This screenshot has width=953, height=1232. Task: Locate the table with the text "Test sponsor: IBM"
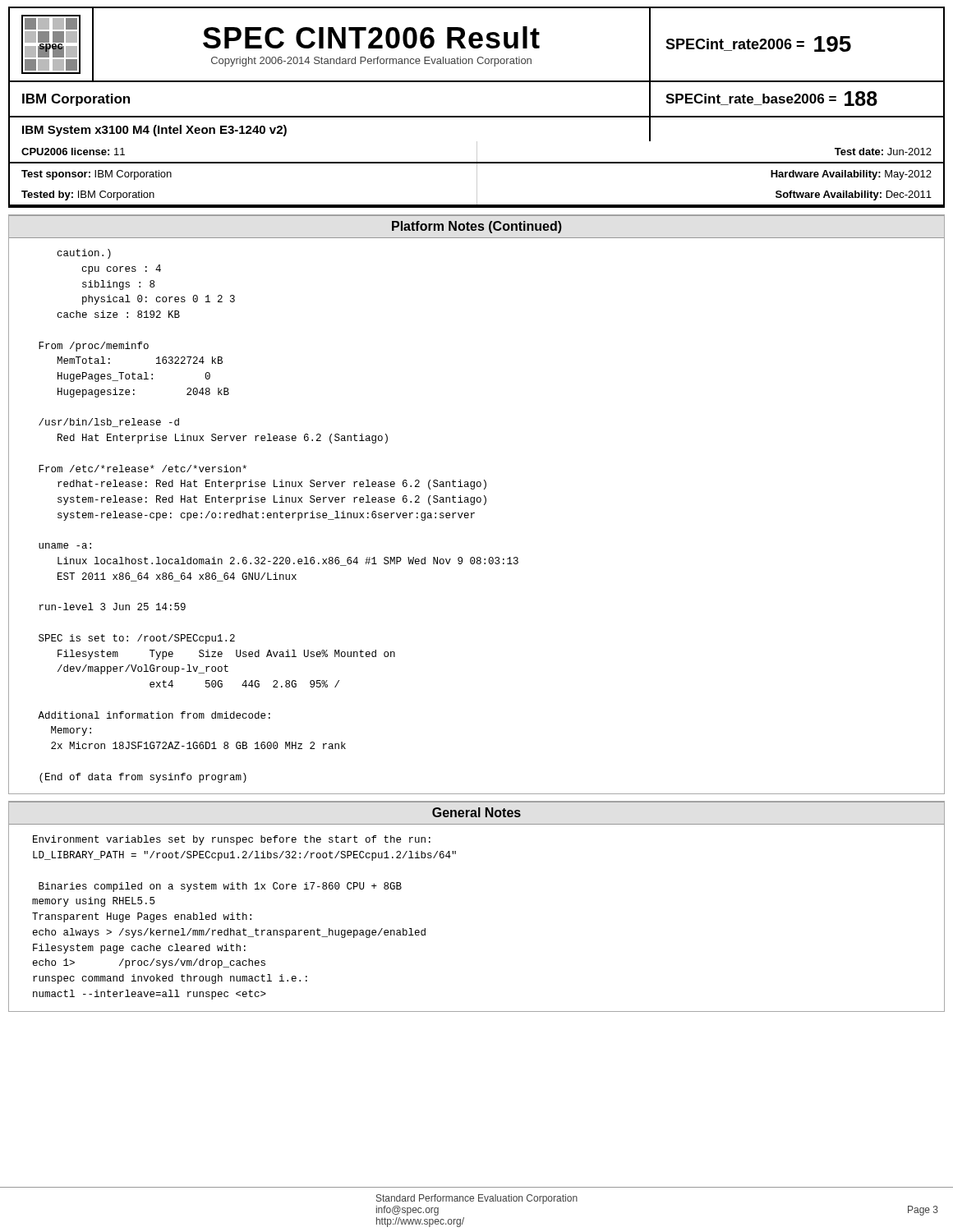[x=476, y=174]
